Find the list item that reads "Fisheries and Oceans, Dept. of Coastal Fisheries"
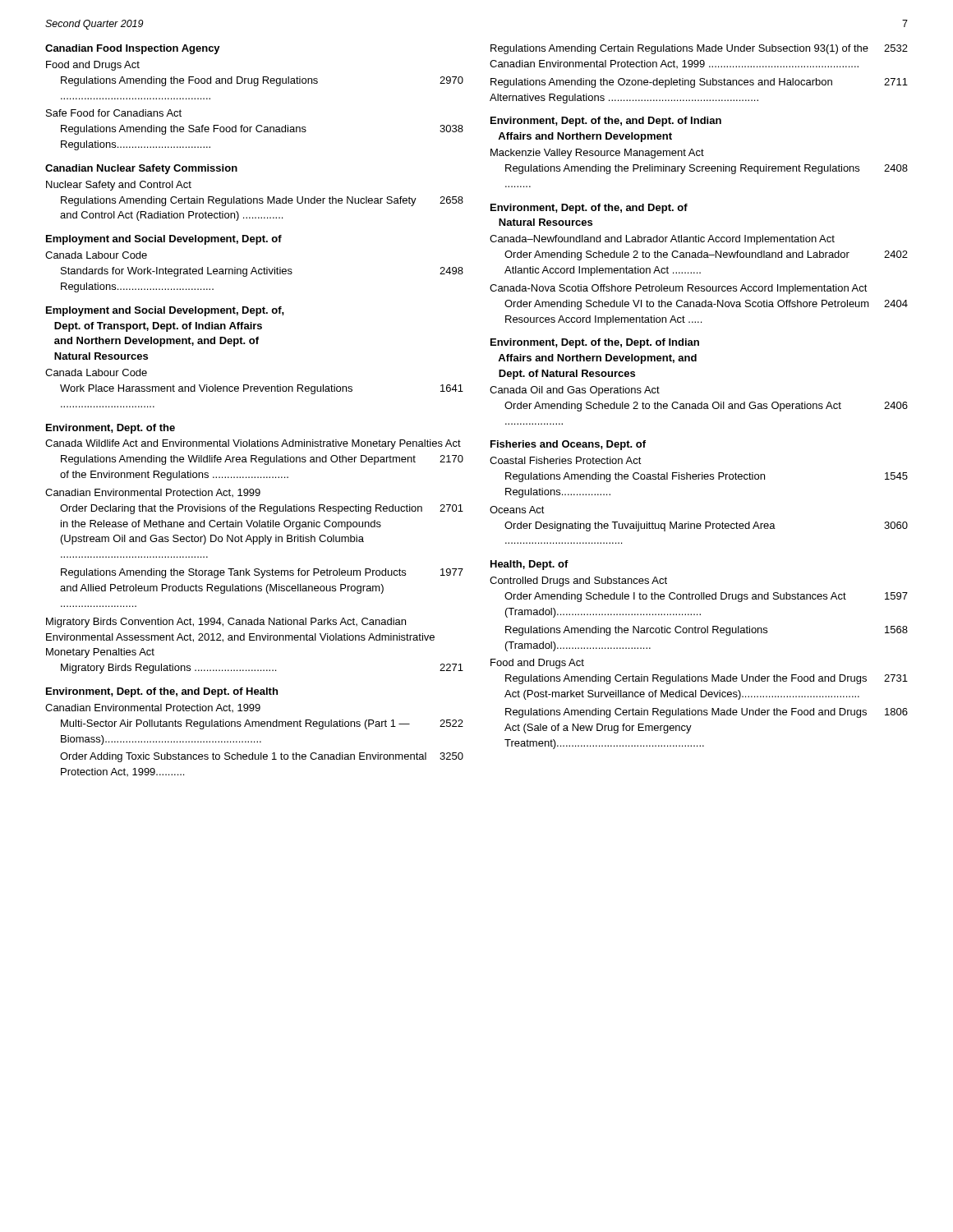953x1232 pixels. tap(568, 445)
